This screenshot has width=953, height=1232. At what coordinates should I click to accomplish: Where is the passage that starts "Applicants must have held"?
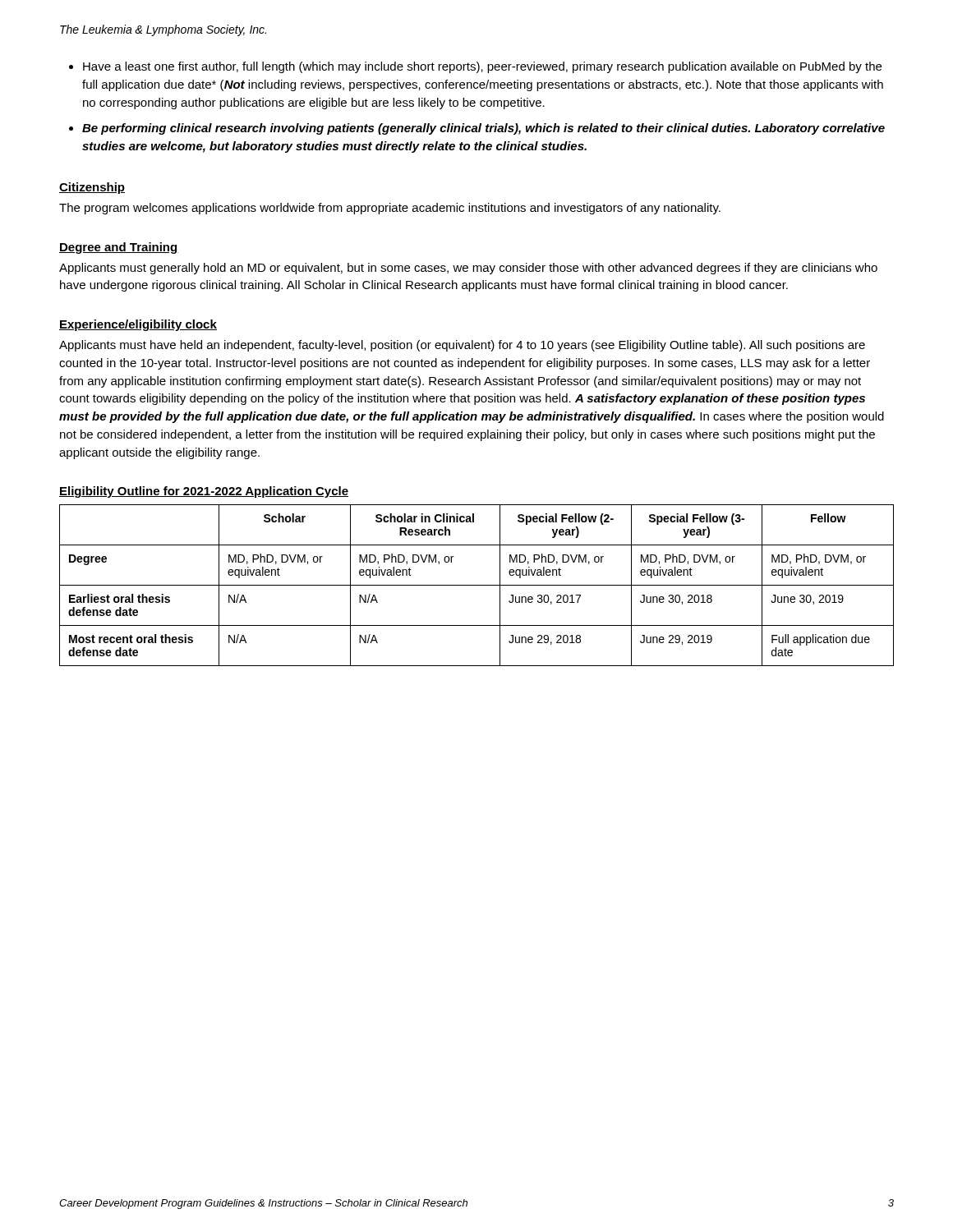click(472, 398)
